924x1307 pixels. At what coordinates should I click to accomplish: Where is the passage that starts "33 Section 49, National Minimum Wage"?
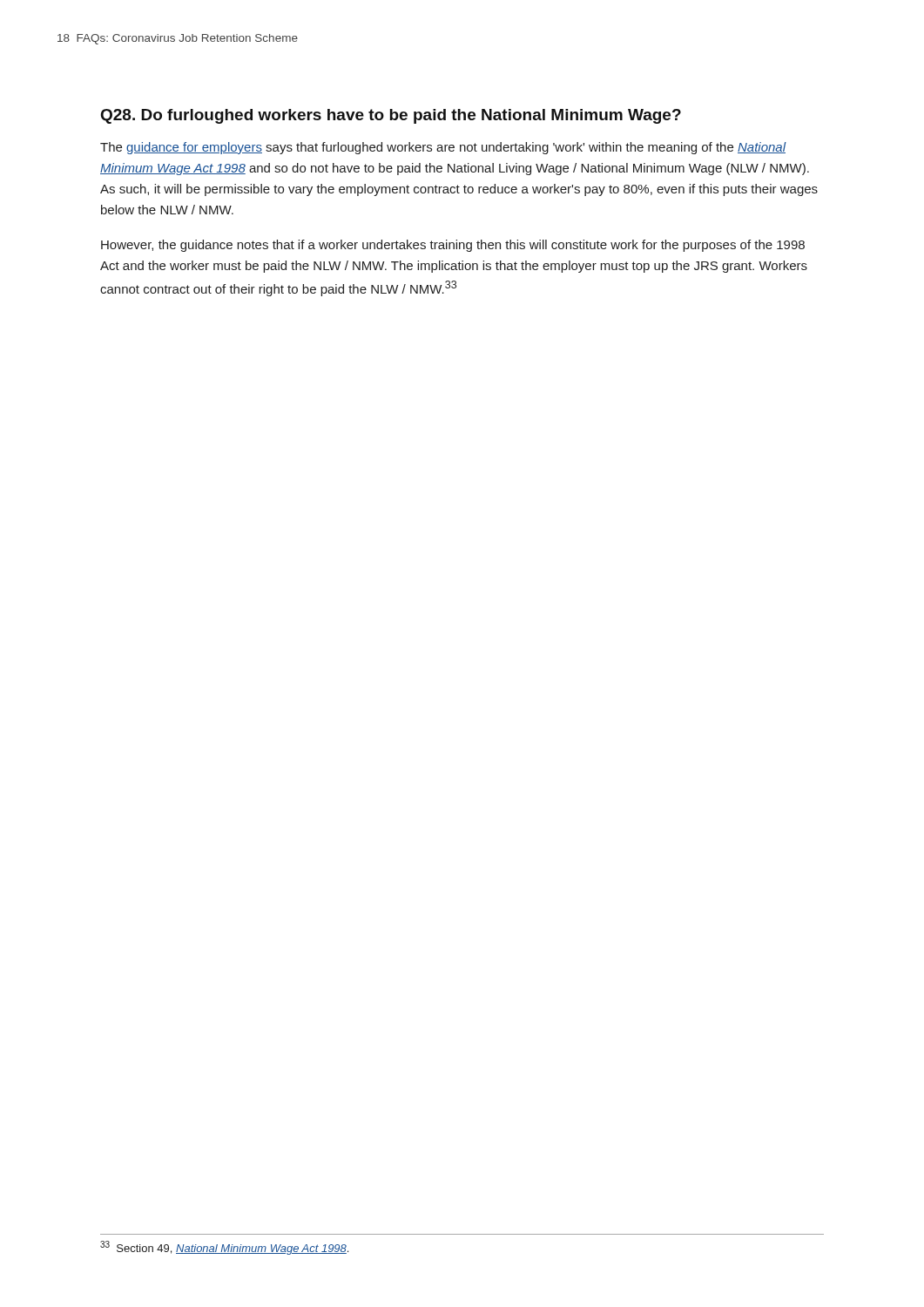click(225, 1247)
